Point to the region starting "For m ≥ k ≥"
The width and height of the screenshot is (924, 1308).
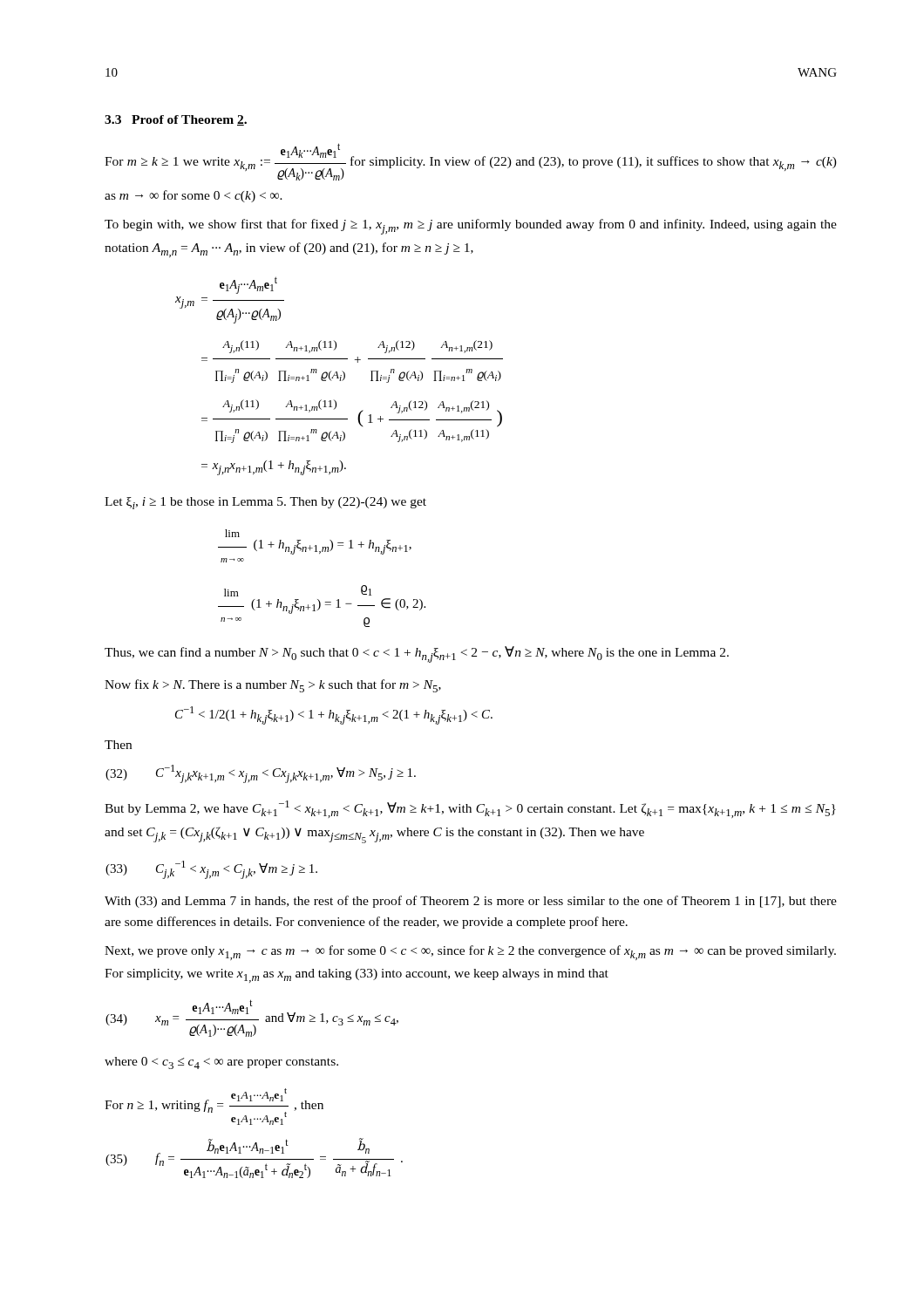(x=471, y=171)
